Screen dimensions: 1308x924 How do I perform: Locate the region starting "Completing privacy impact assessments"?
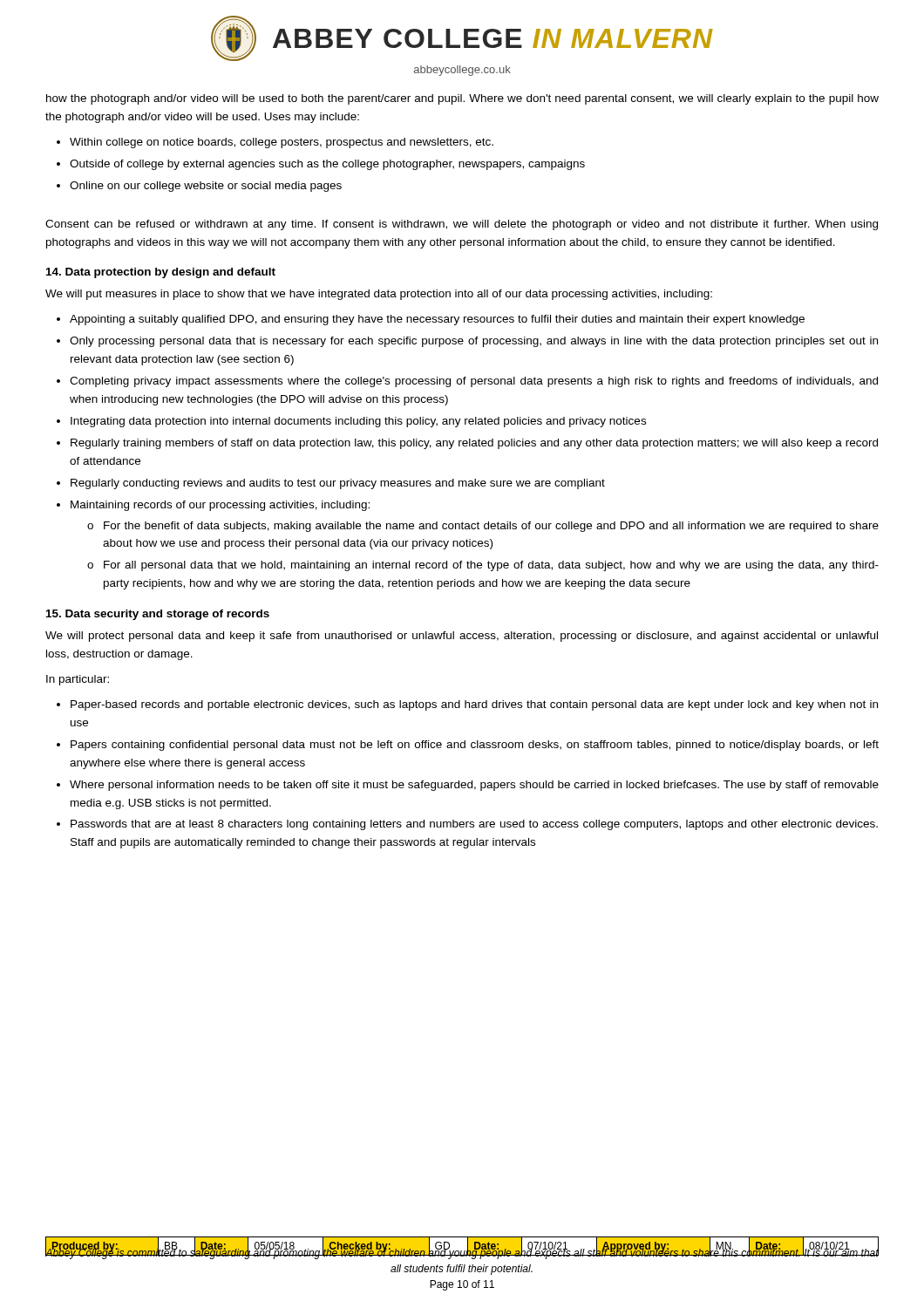(474, 390)
